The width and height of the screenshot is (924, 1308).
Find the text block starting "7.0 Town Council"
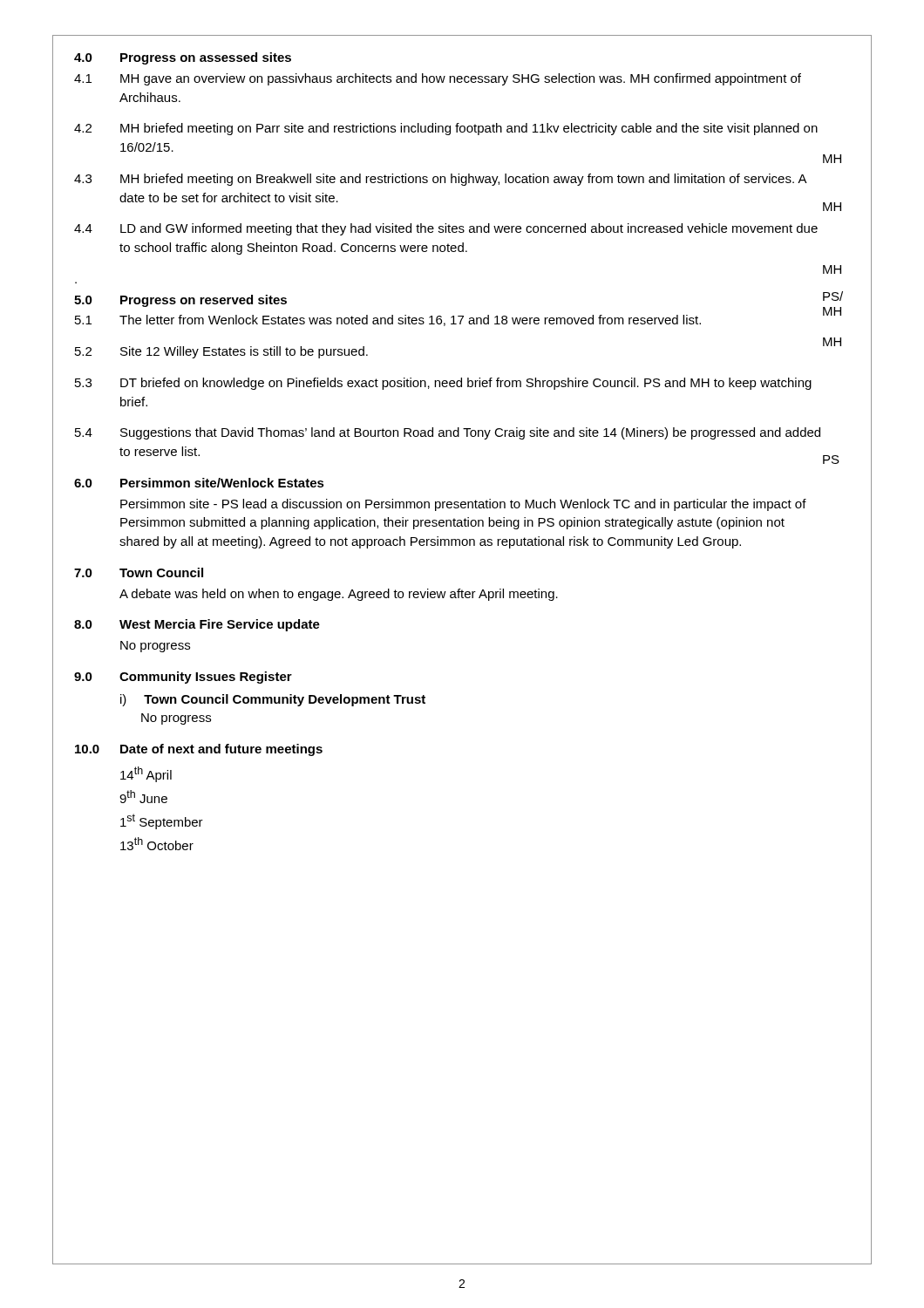click(139, 573)
